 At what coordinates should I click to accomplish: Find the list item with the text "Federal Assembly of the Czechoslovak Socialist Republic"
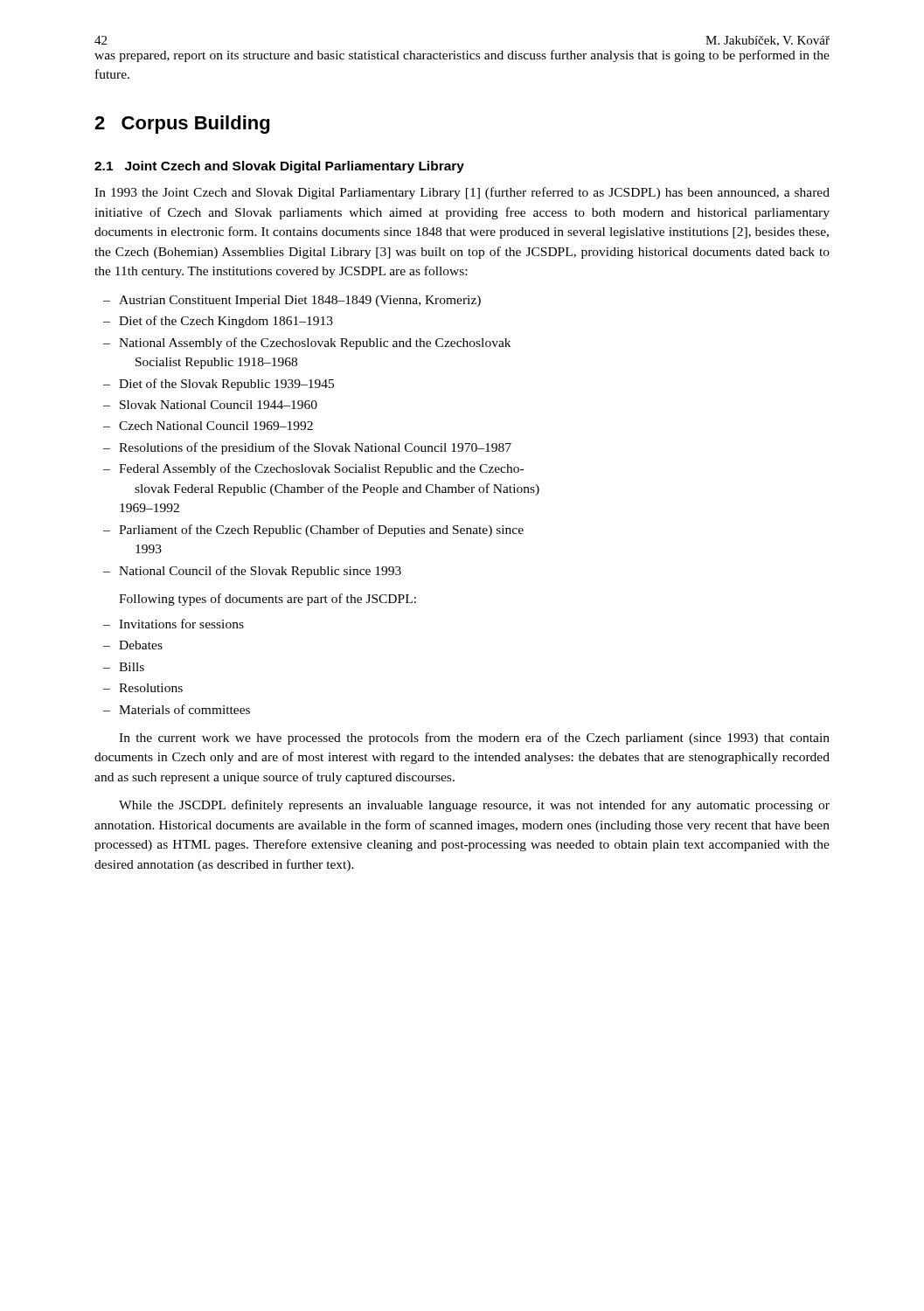pyautogui.click(x=329, y=488)
